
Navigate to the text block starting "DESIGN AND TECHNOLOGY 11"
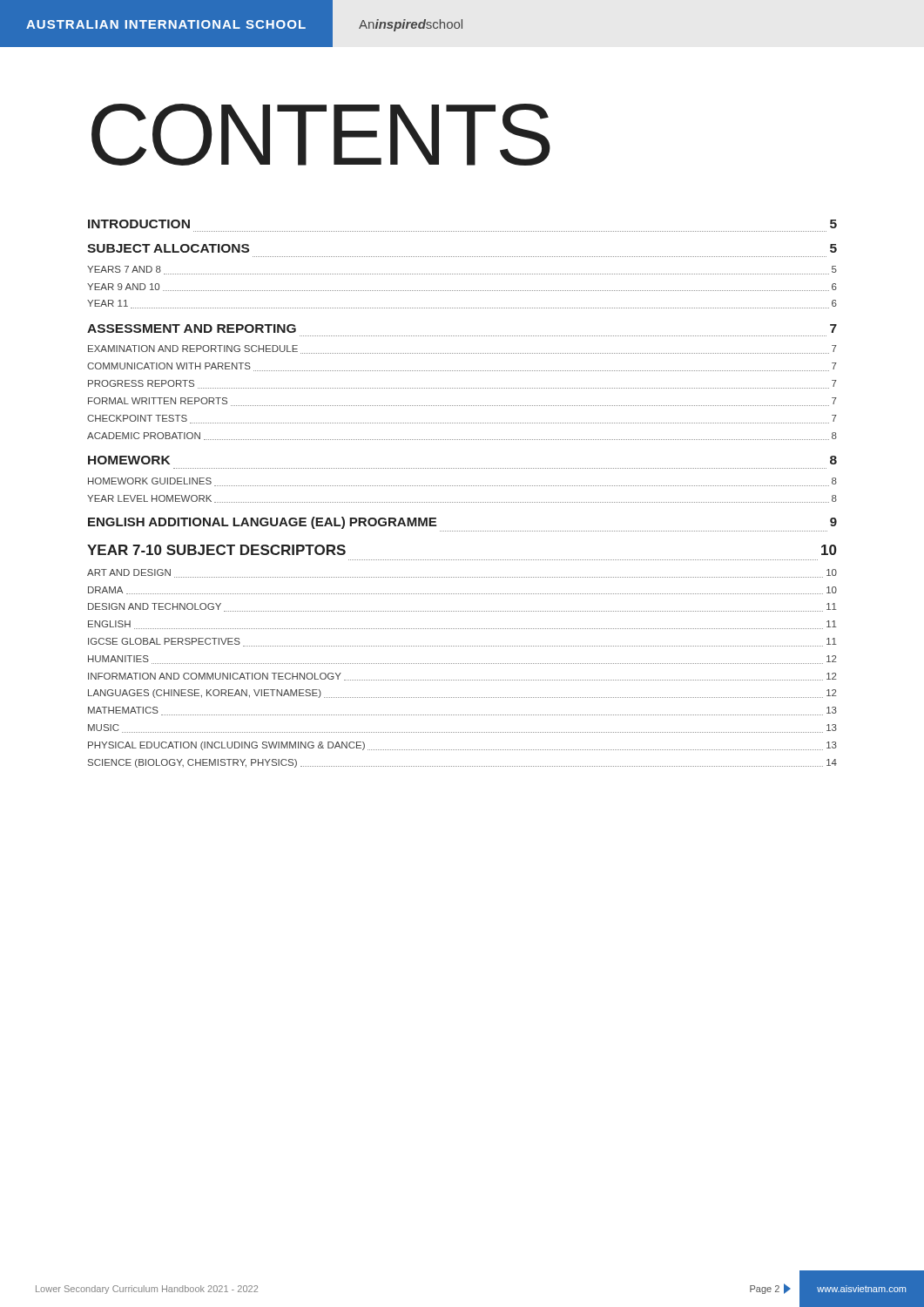pyautogui.click(x=462, y=608)
